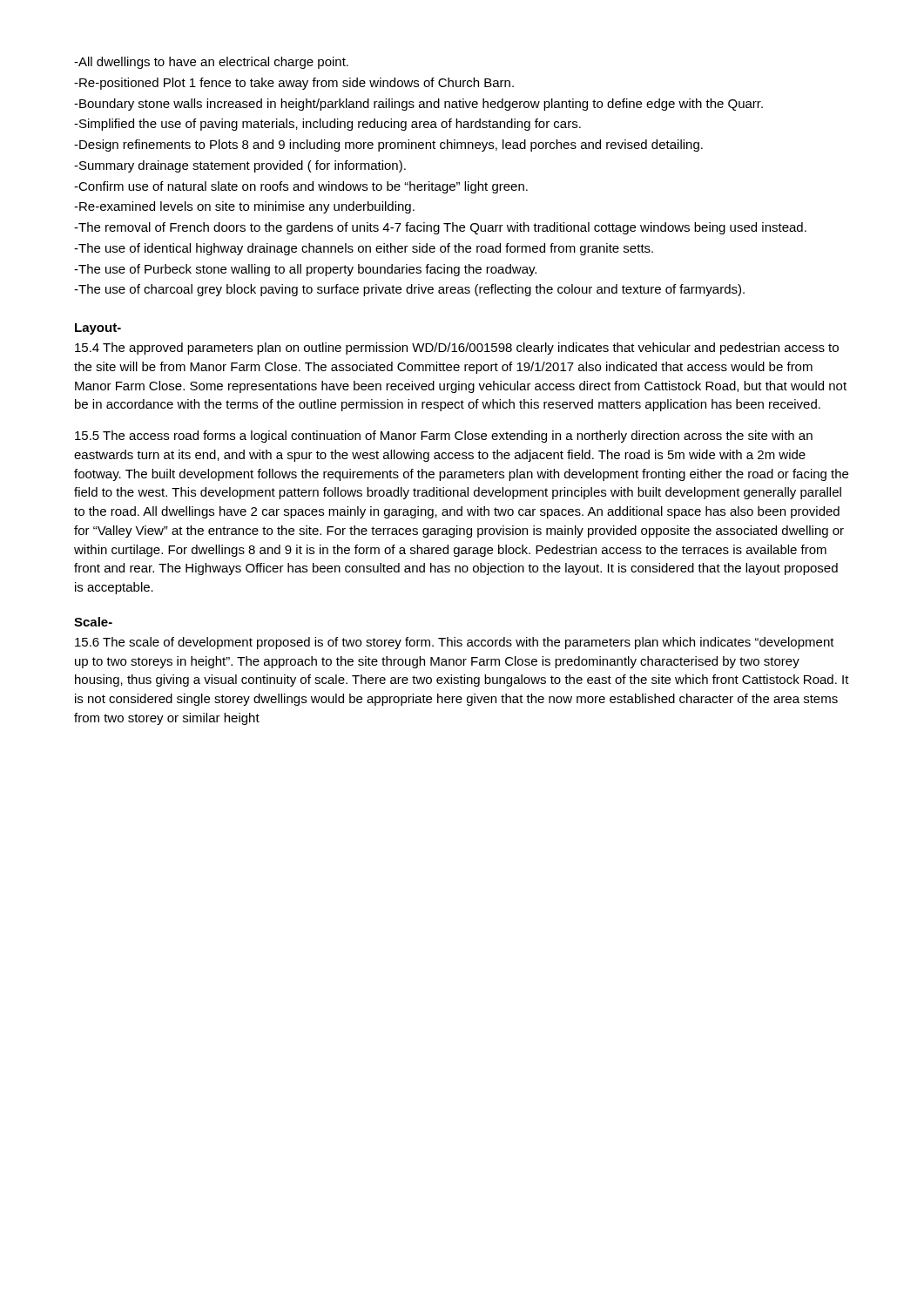This screenshot has height=1307, width=924.
Task: Point to the block beginning "-Summary drainage statement"
Action: 240,166
